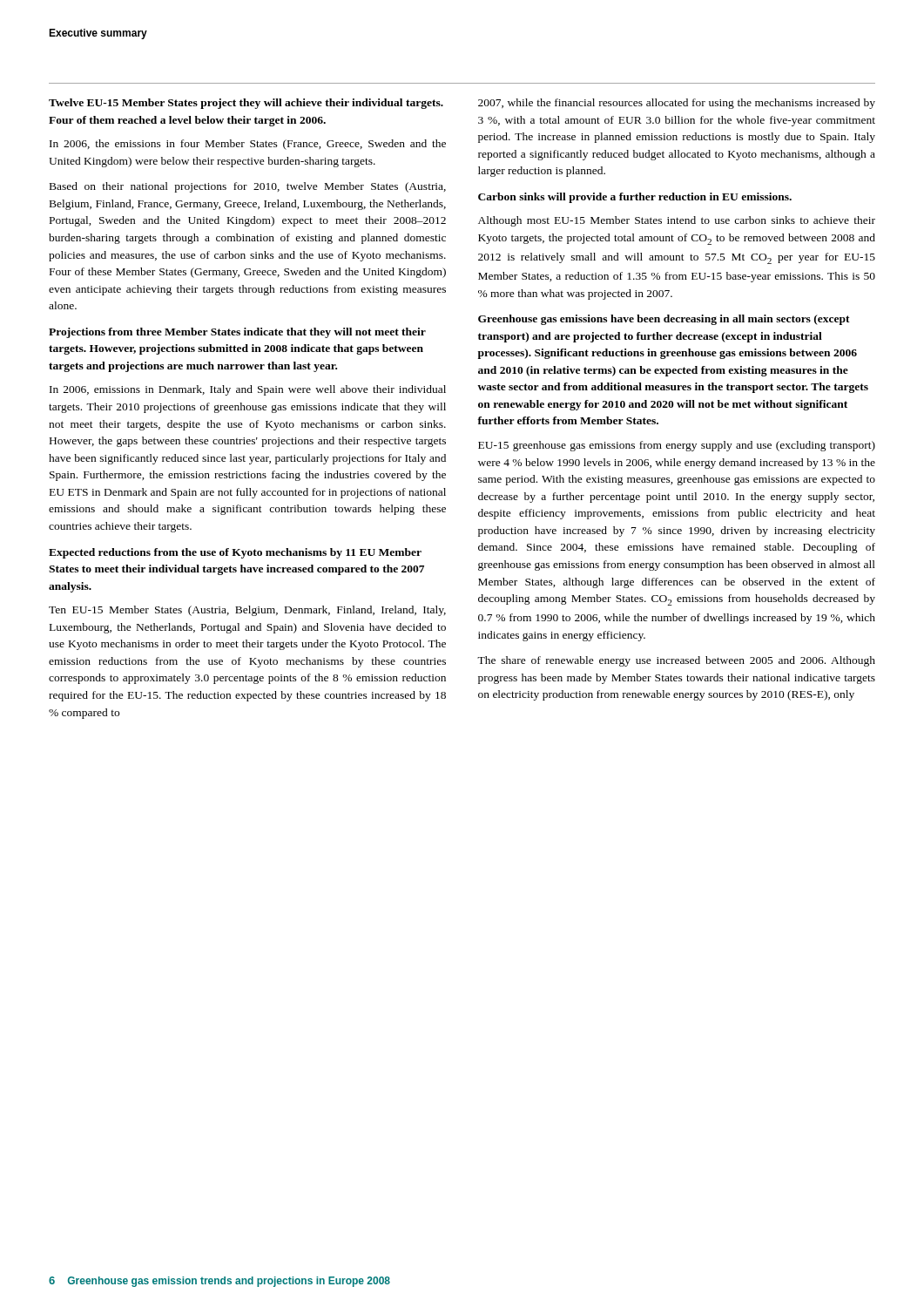Locate the text starting "EU-15 greenhouse gas emissions from energy supply"
The width and height of the screenshot is (924, 1307).
676,540
